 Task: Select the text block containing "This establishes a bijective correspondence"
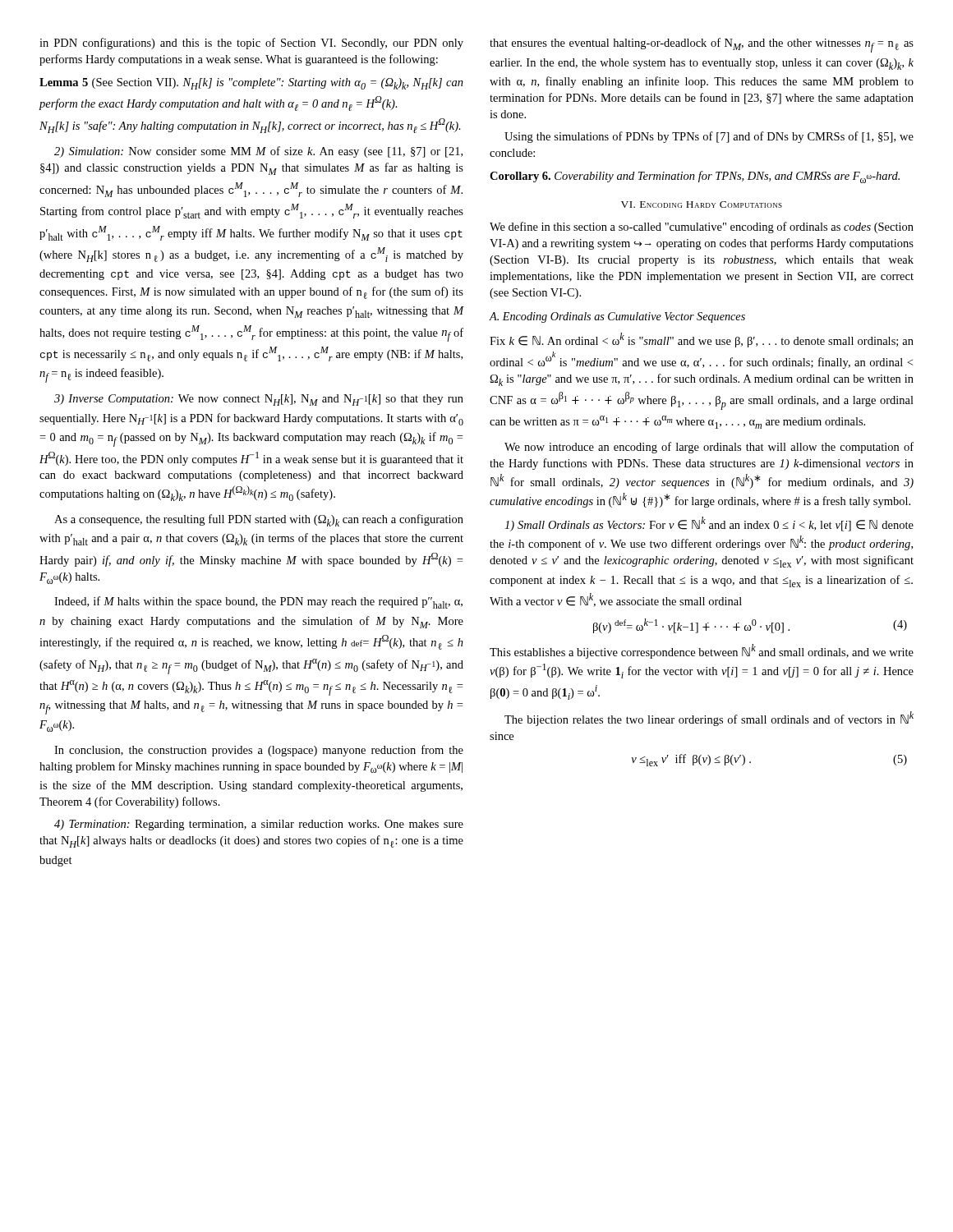(x=702, y=672)
